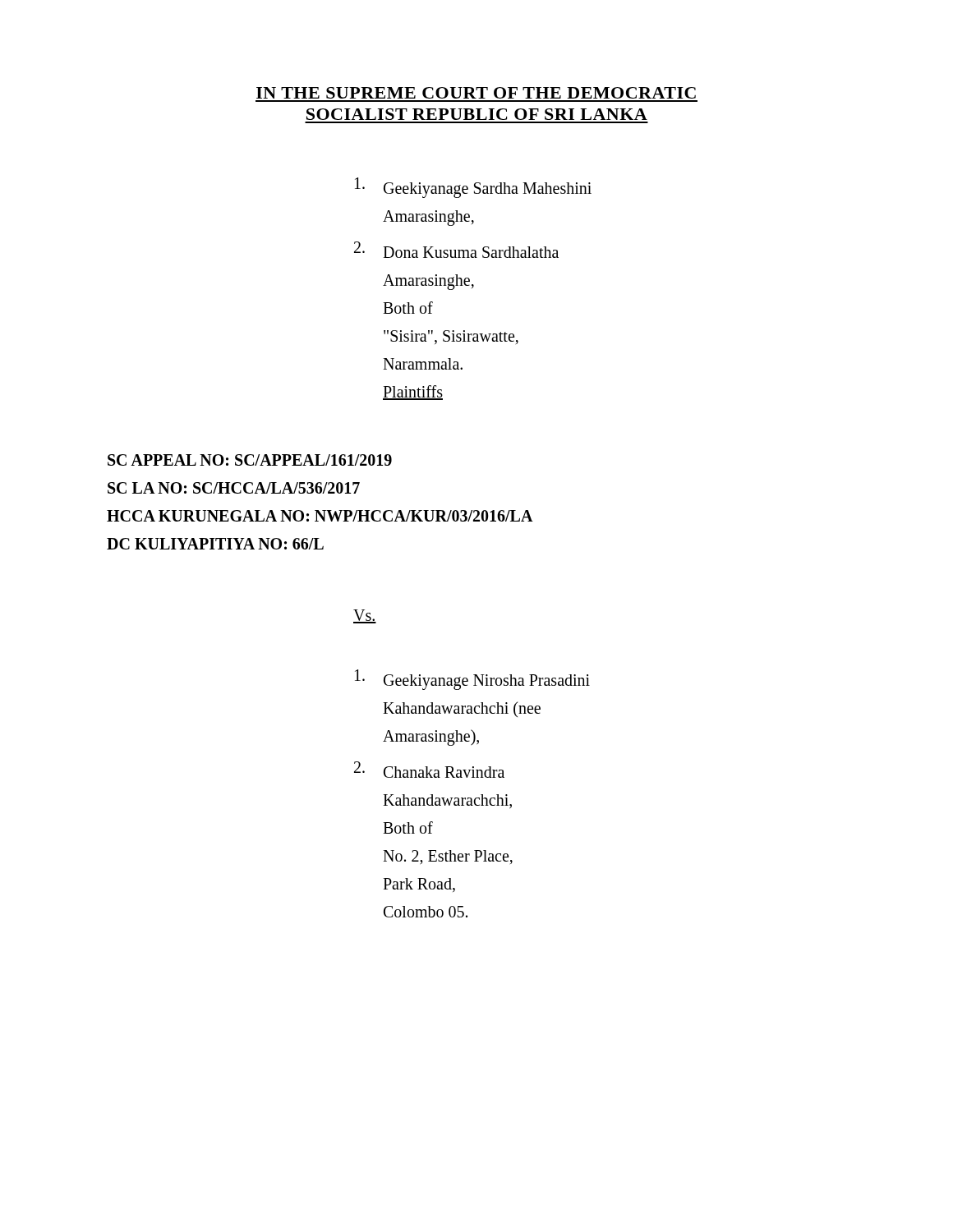Locate the block starting "Geekiyanage Sardha Maheshini"
Viewport: 953px width, 1232px height.
click(x=473, y=188)
